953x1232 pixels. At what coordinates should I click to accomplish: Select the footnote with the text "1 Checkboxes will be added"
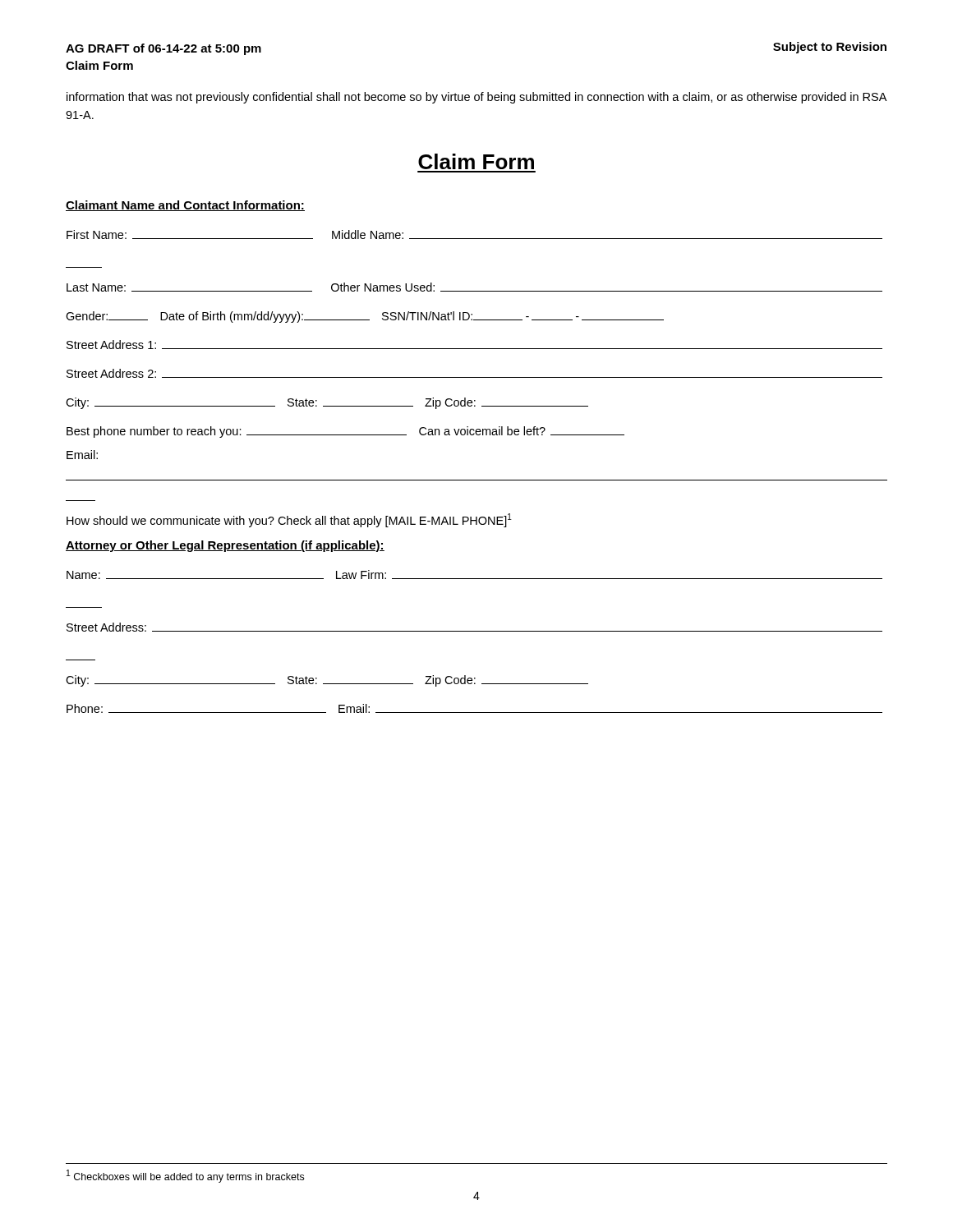185,1176
